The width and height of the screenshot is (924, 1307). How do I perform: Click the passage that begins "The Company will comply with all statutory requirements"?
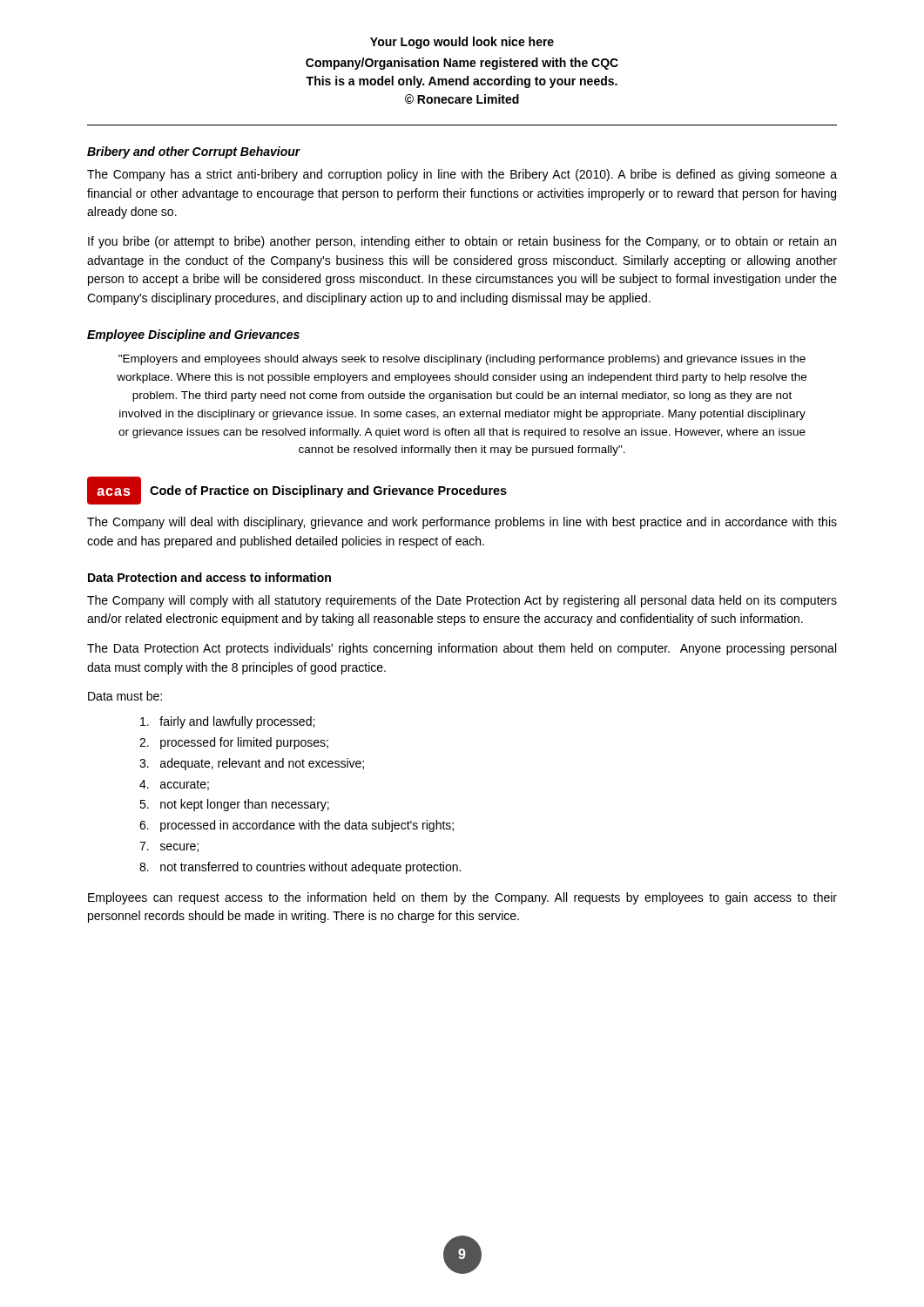click(x=462, y=610)
